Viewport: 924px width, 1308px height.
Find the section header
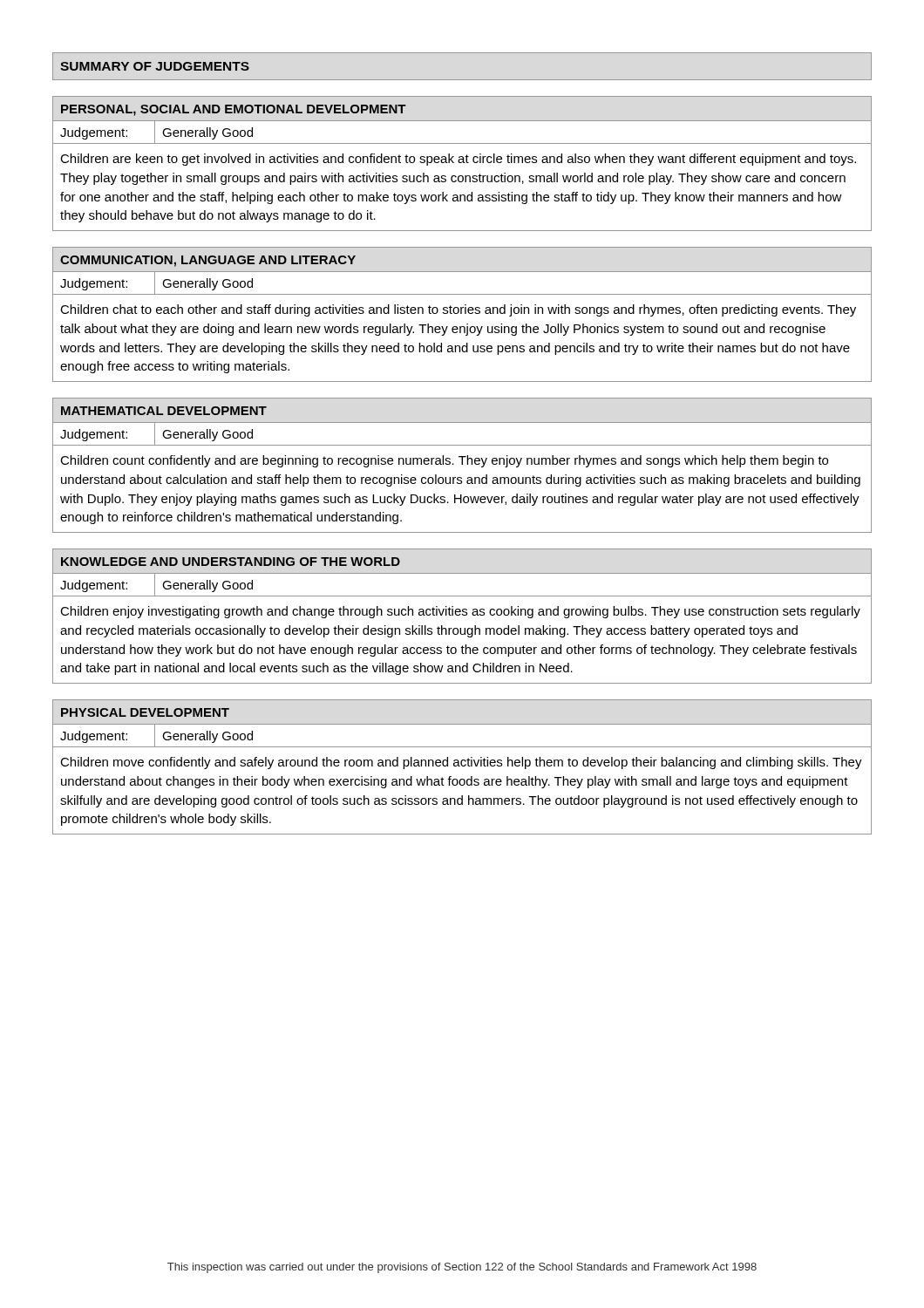[x=155, y=66]
